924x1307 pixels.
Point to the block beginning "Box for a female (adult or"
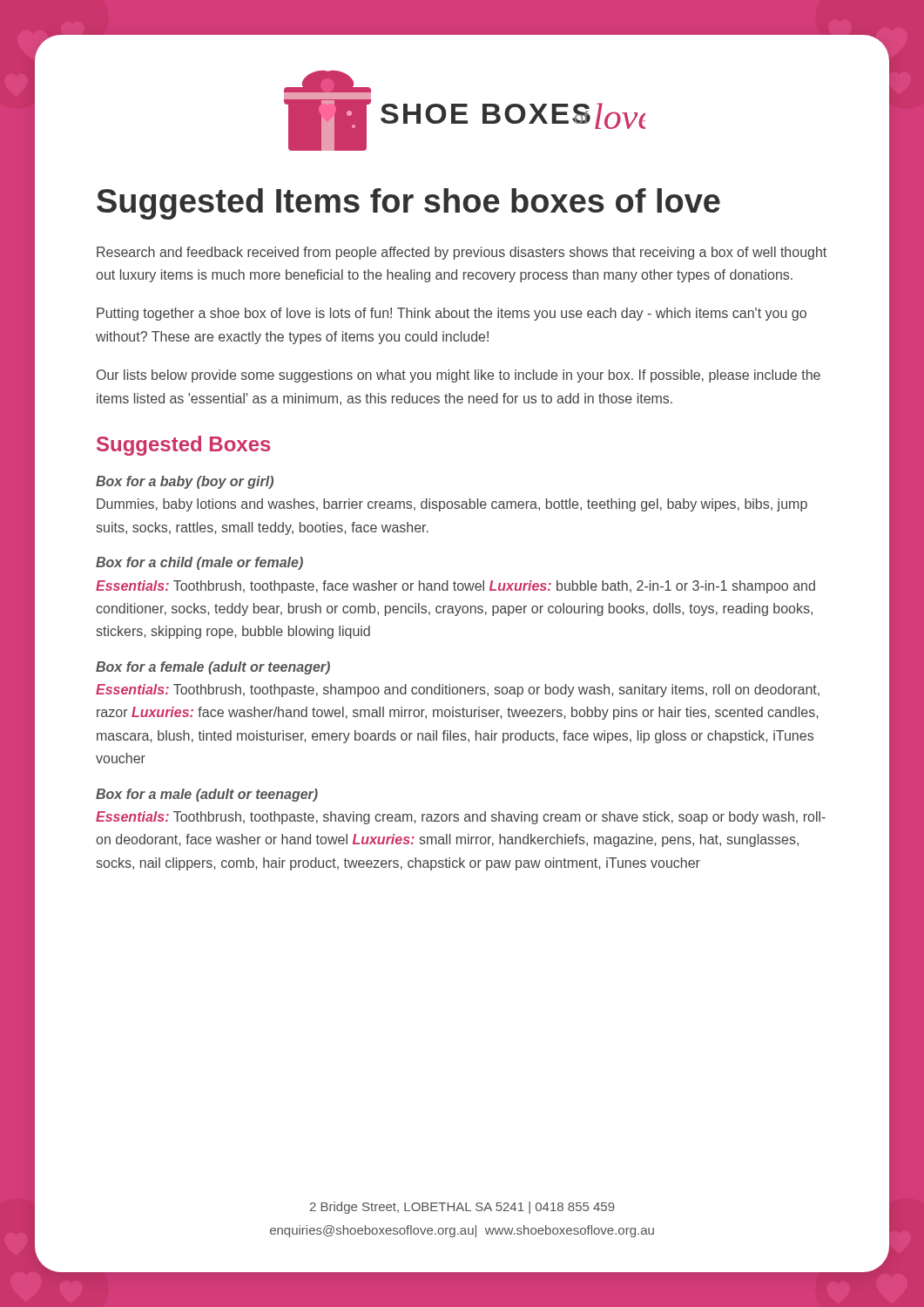coord(458,713)
